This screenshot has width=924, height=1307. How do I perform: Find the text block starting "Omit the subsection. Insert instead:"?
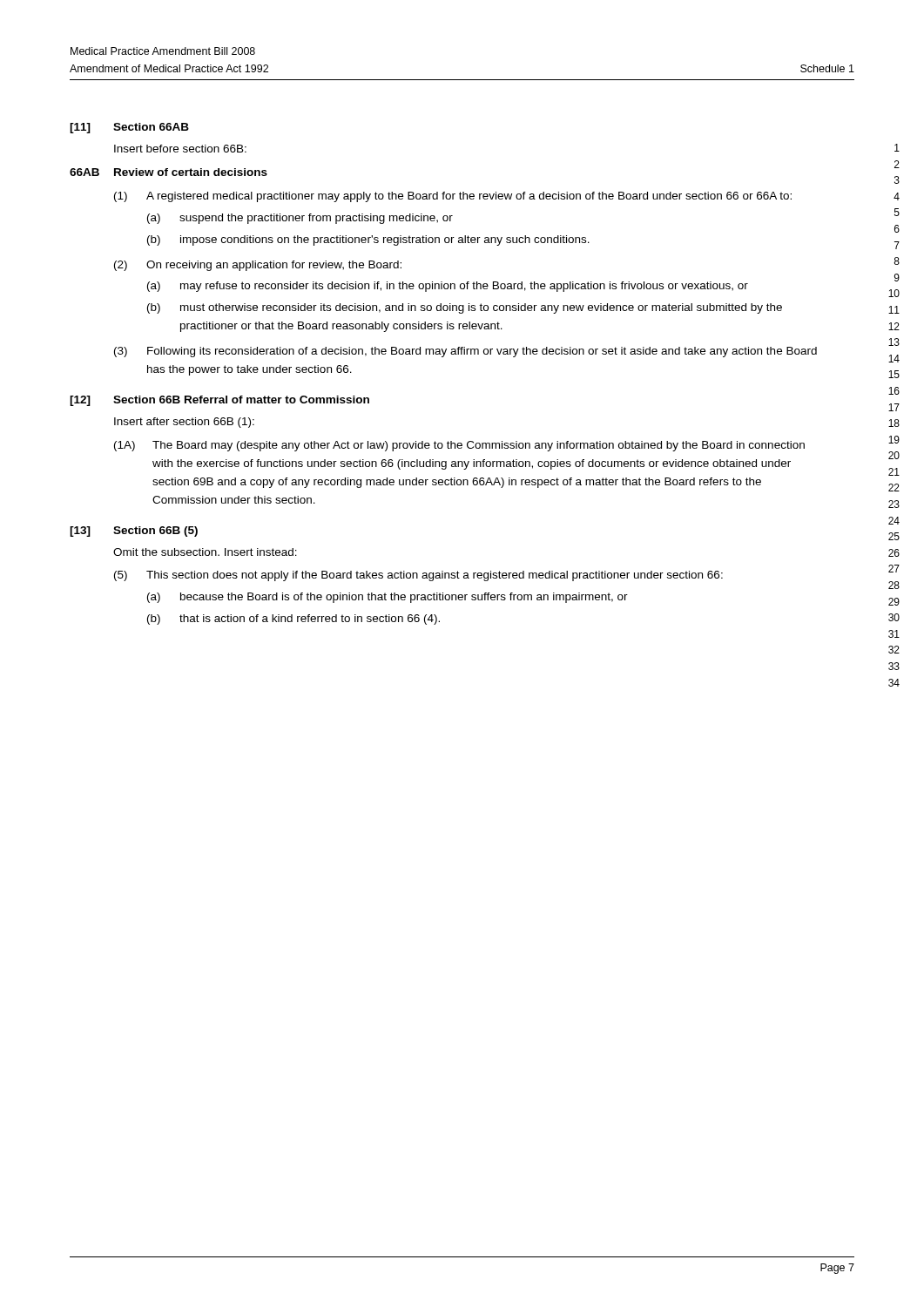pyautogui.click(x=184, y=552)
